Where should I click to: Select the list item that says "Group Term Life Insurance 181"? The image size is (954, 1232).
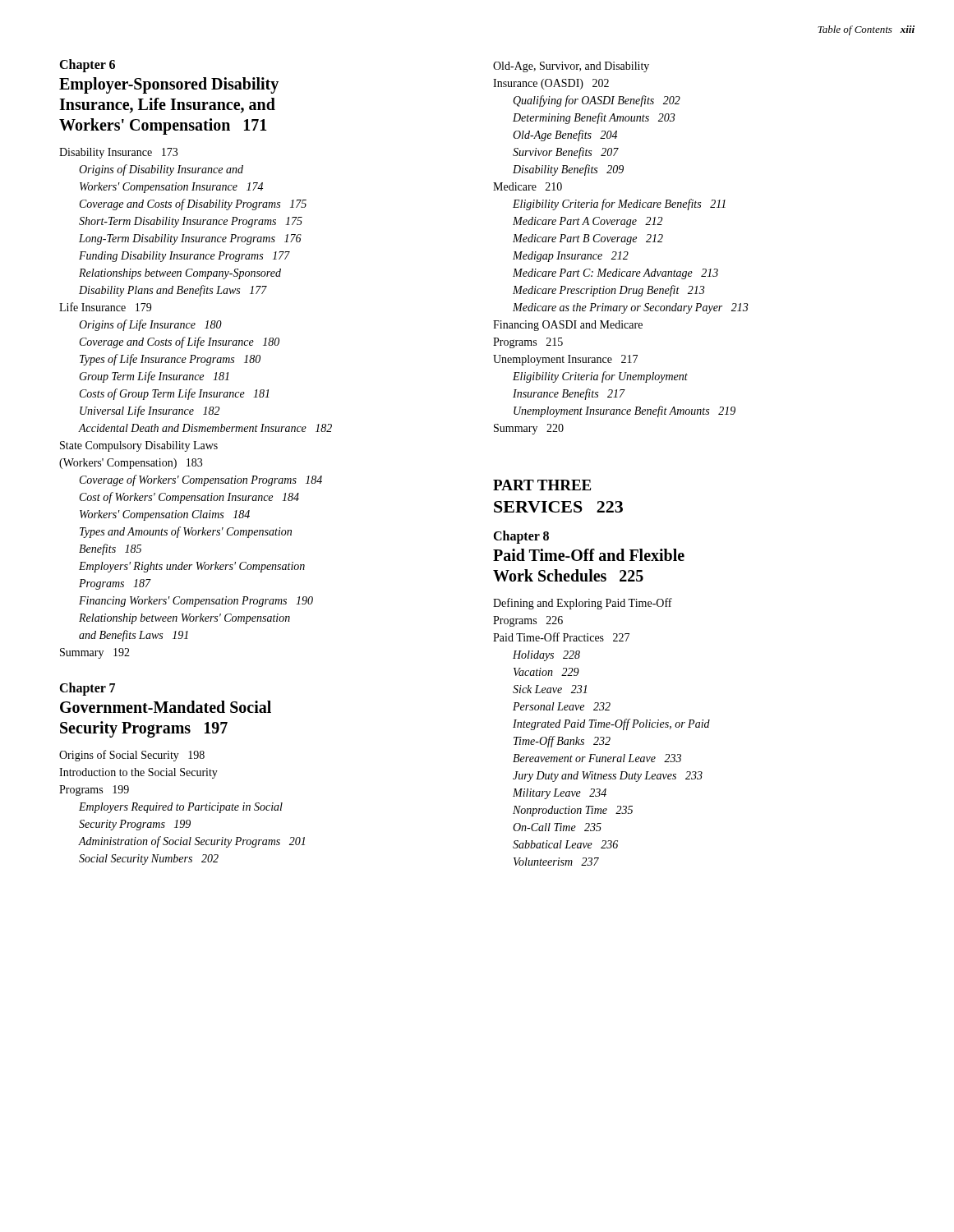155,377
